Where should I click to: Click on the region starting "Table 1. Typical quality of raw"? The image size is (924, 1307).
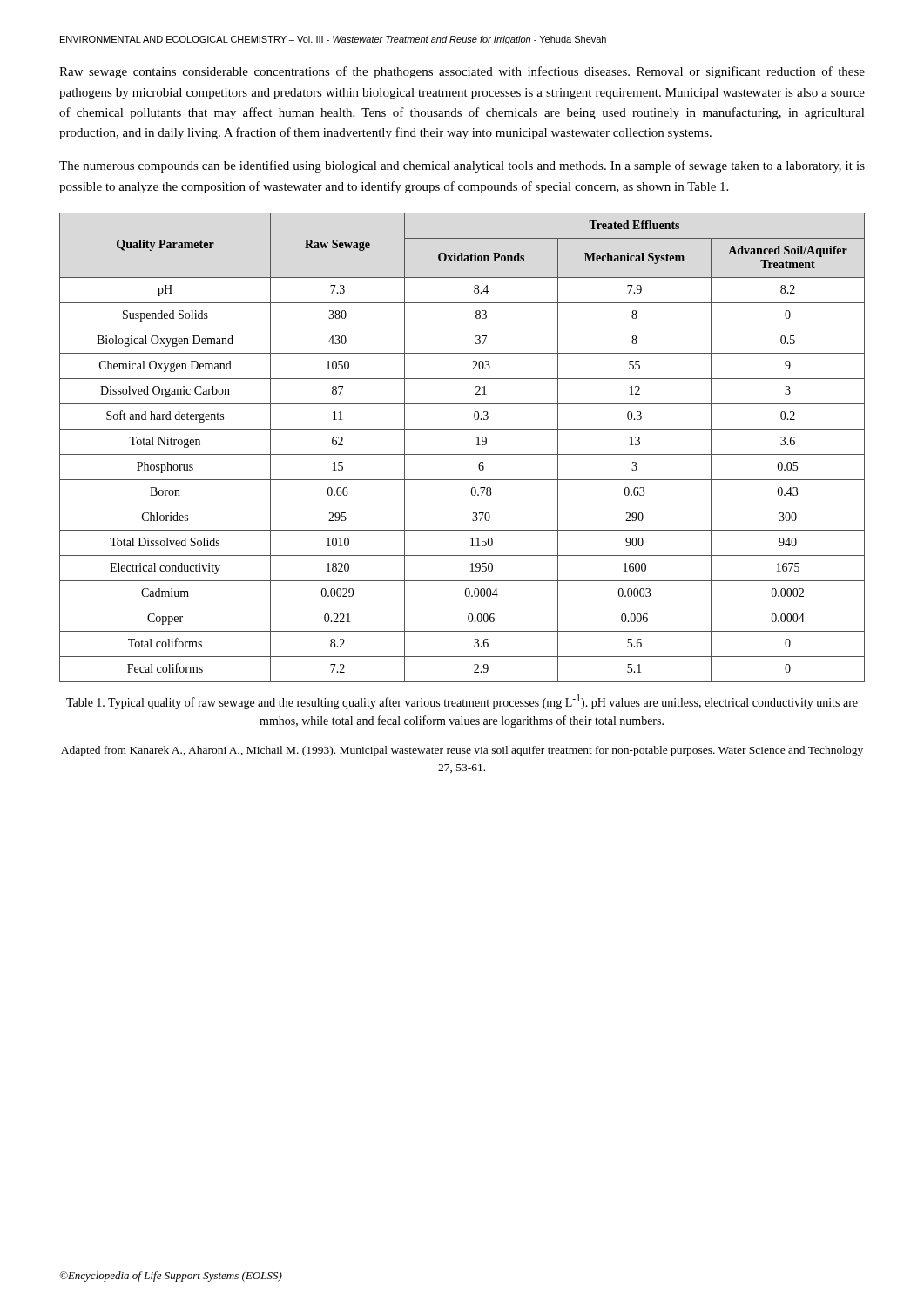click(462, 710)
